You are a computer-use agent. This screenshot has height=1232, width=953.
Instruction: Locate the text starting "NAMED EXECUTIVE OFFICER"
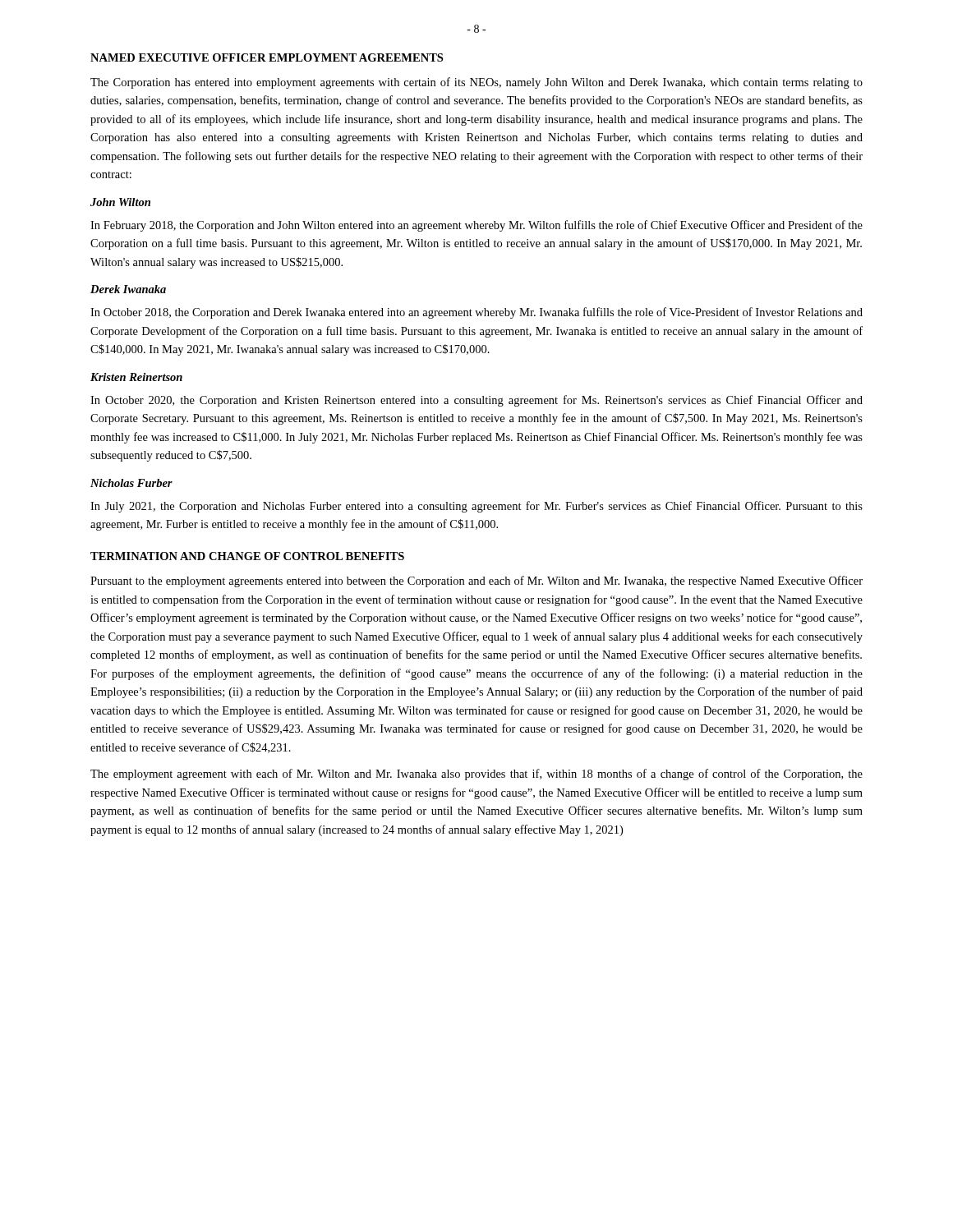[x=267, y=57]
